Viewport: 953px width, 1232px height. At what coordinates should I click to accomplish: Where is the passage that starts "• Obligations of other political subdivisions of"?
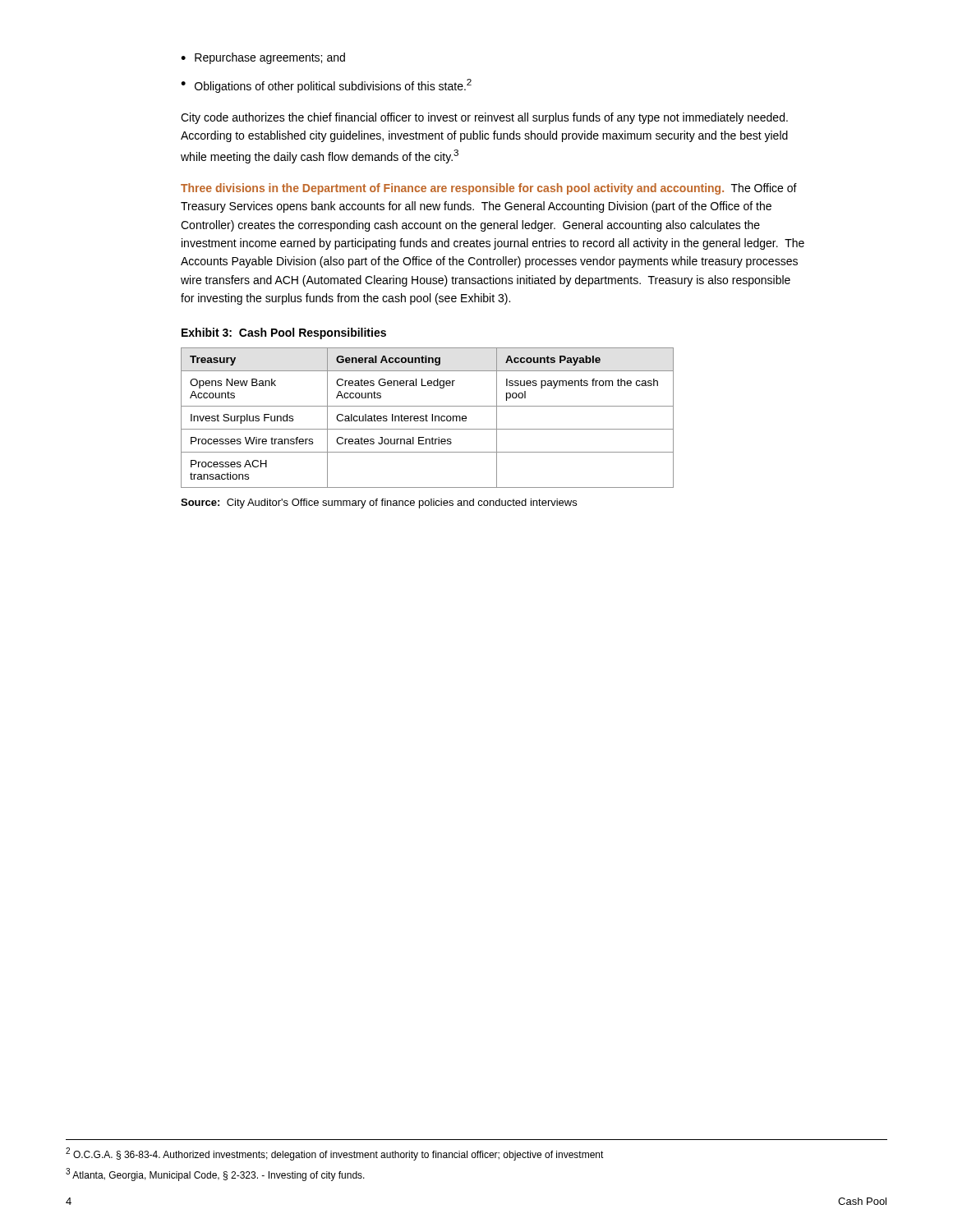(x=326, y=85)
